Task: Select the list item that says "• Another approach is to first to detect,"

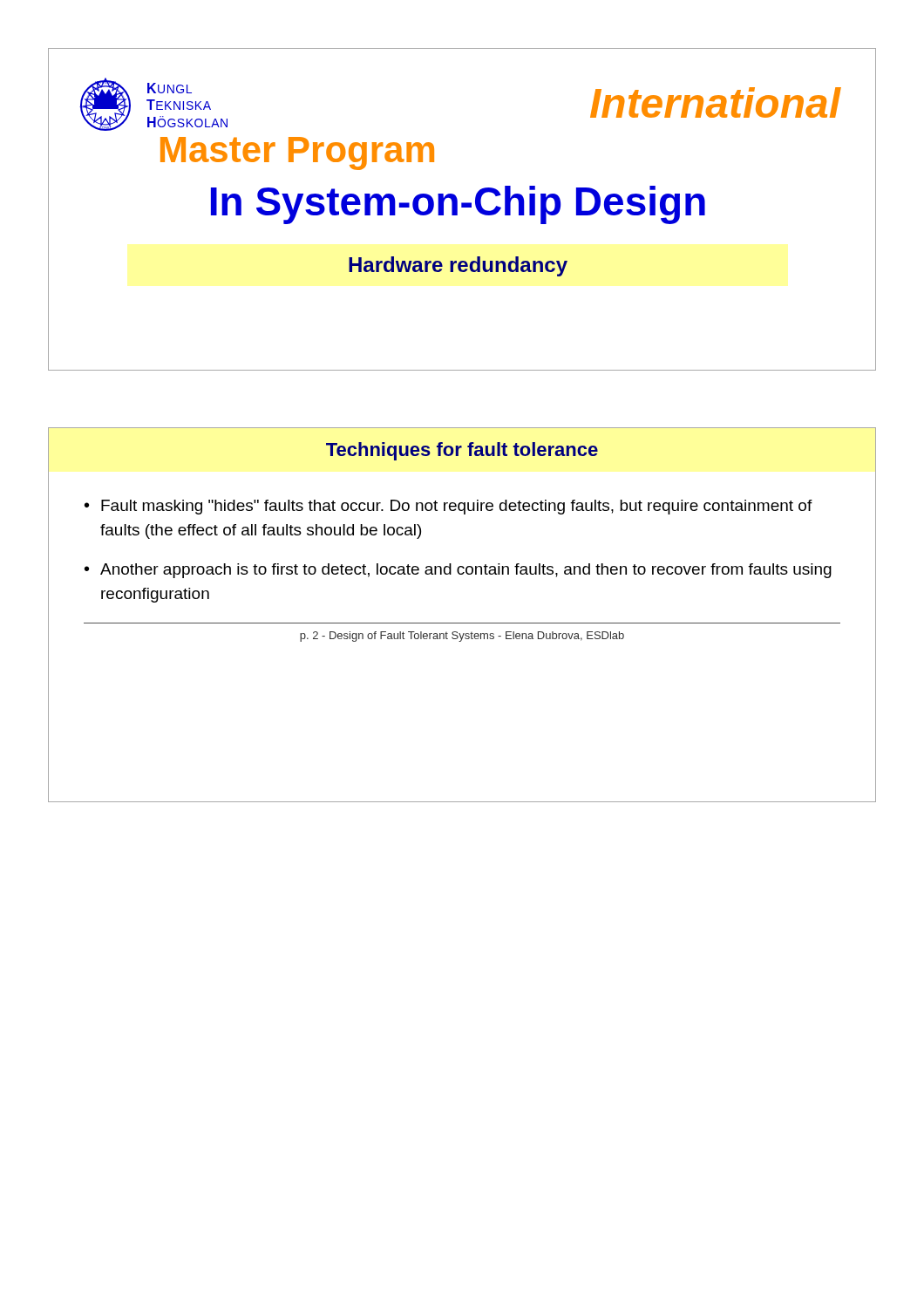Action: (x=462, y=581)
